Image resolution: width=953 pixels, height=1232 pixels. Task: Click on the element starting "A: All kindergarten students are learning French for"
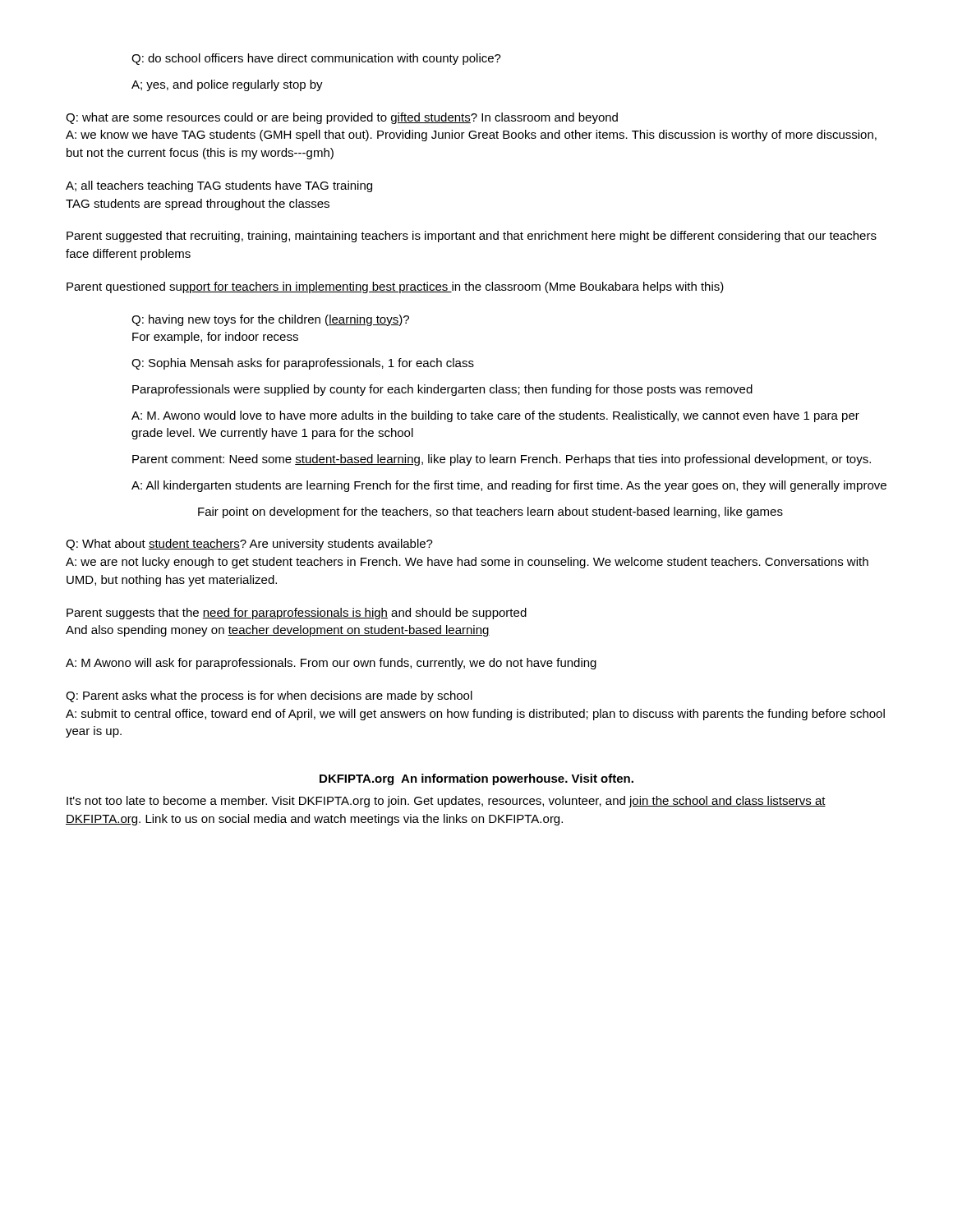509,485
